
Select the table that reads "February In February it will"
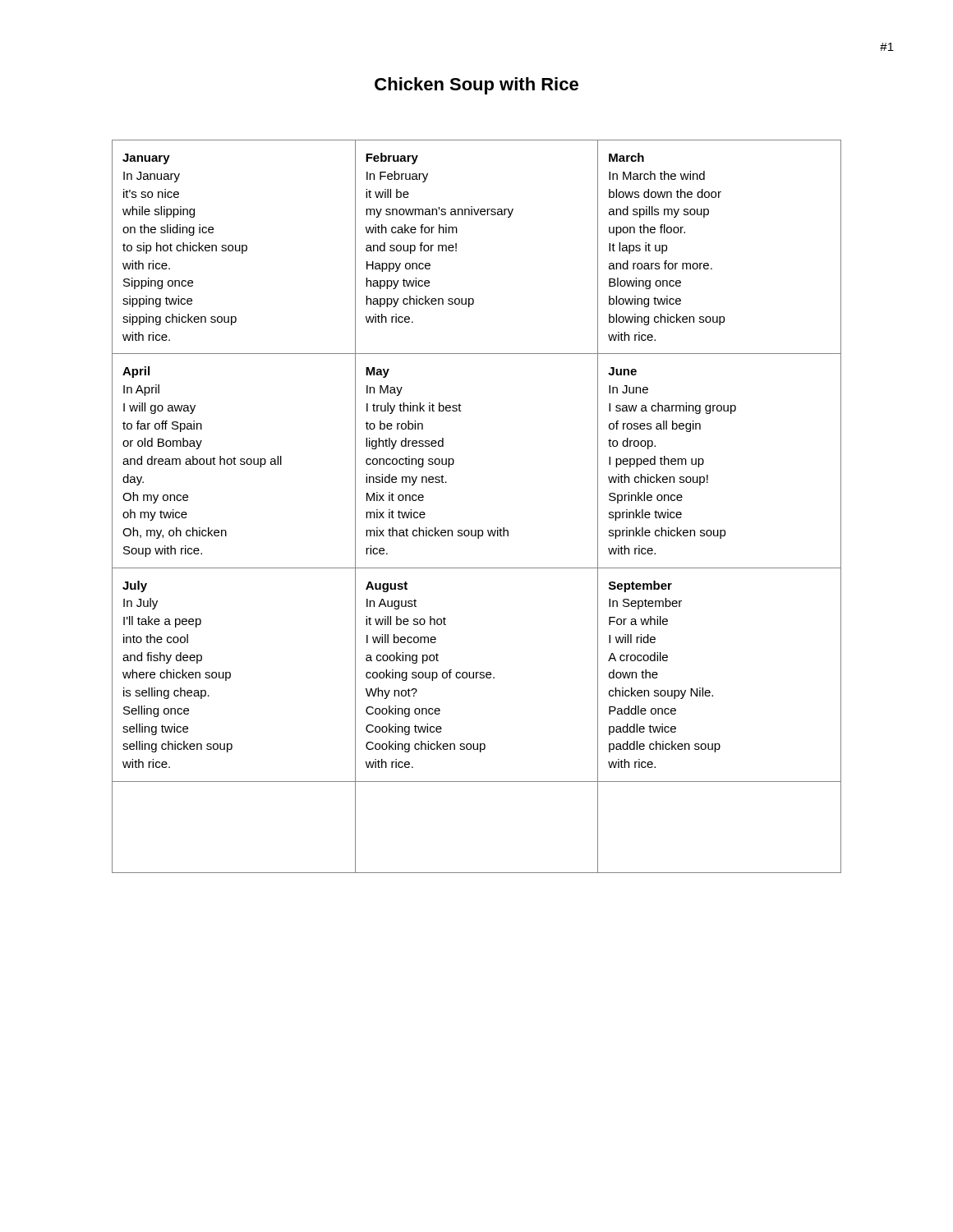pyautogui.click(x=476, y=506)
